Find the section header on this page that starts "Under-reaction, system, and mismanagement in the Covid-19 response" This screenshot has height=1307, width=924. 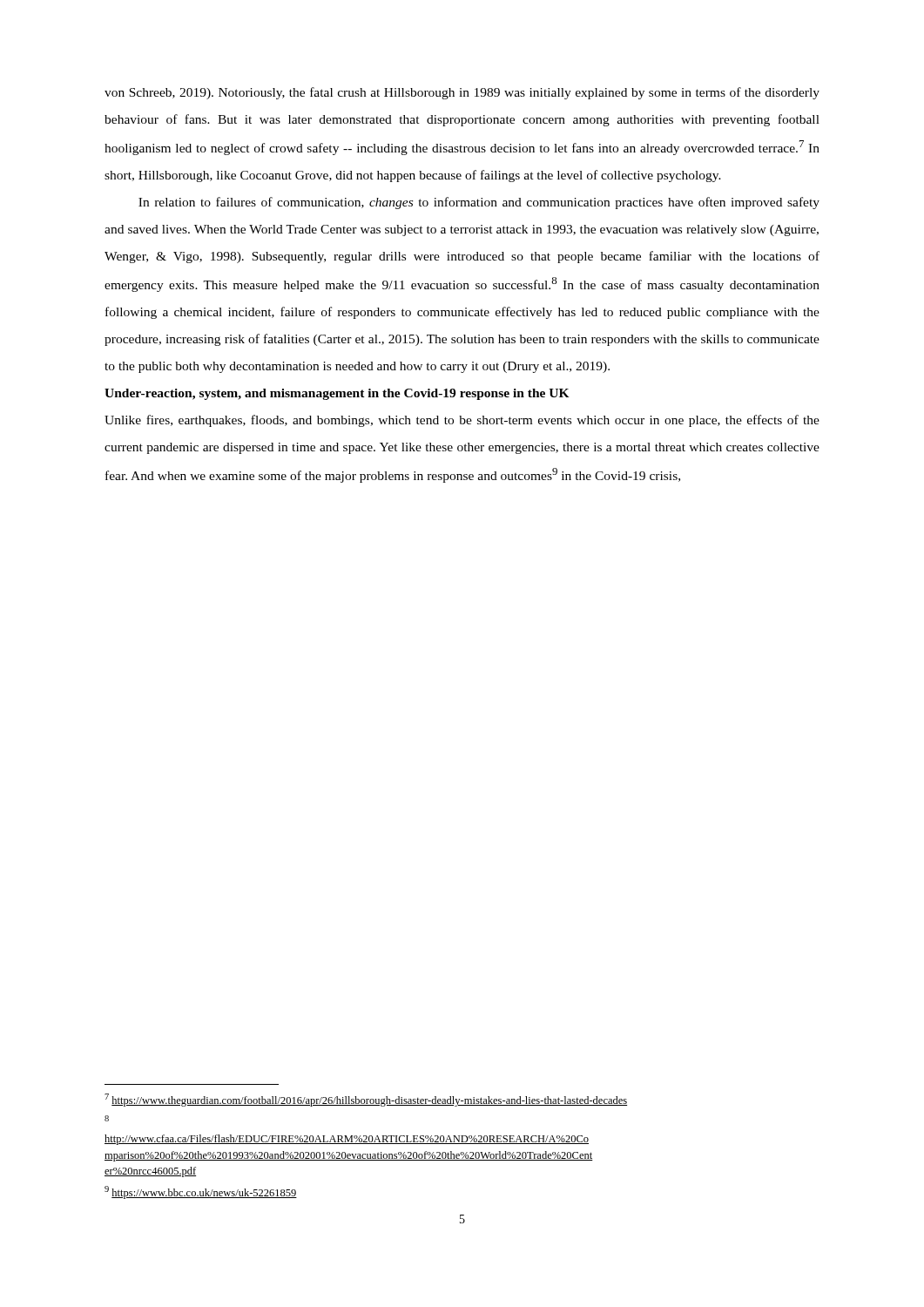click(x=337, y=393)
